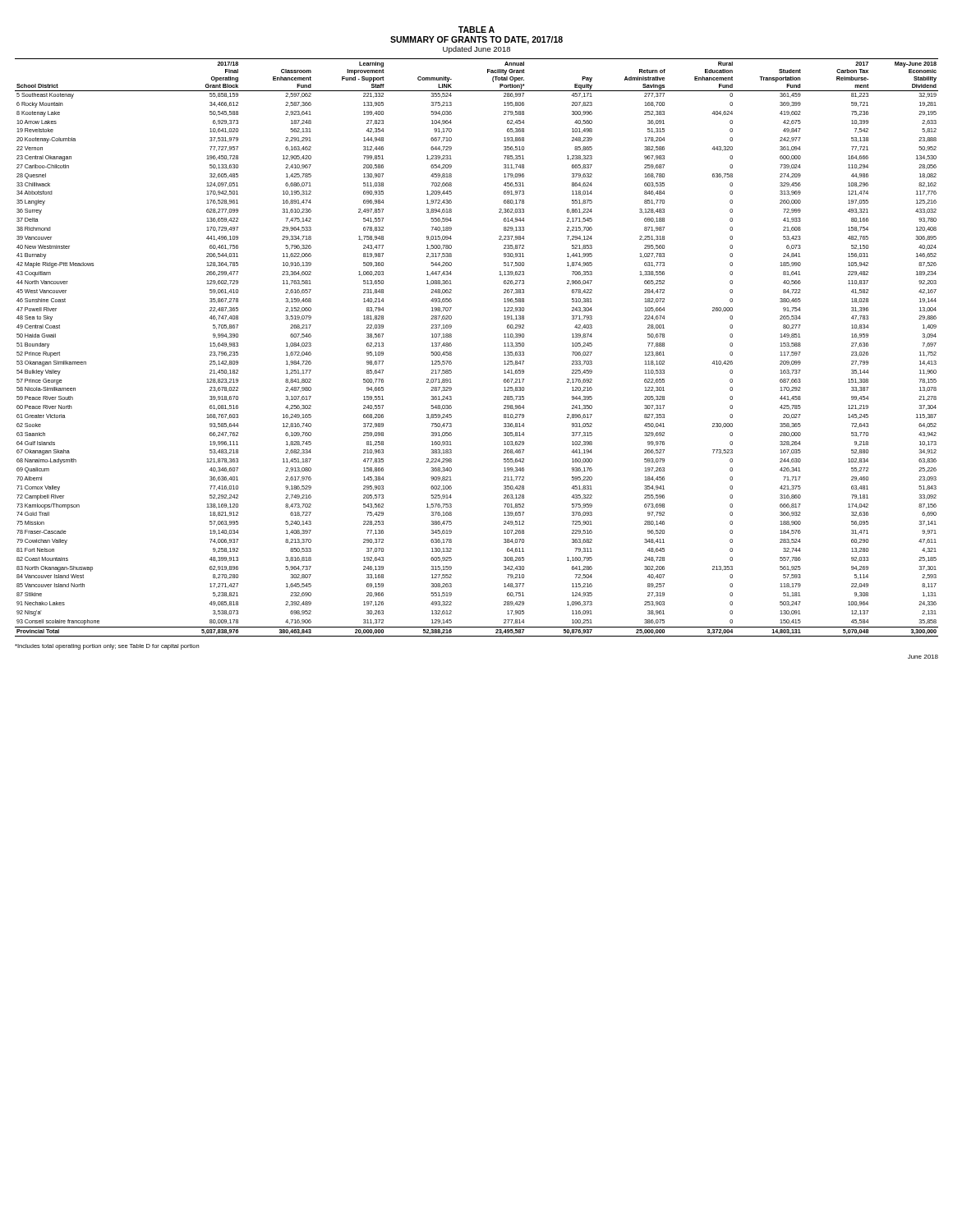Locate the title that says "SUMMARY OF GRANTS TO DATE, 2017/18"
This screenshot has width=953, height=1232.
[476, 39]
